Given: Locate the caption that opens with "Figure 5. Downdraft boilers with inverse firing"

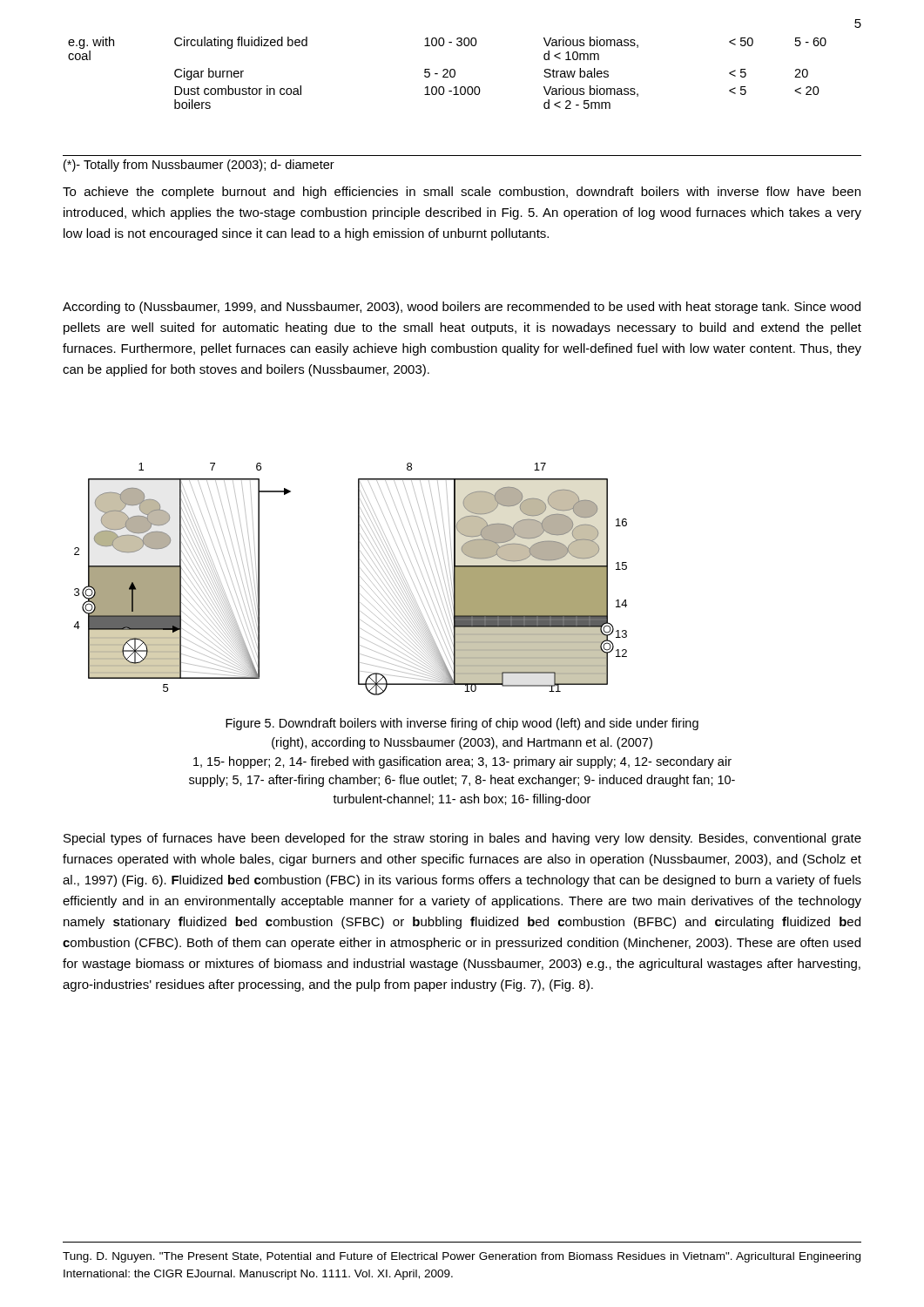Looking at the screenshot, I should (462, 761).
